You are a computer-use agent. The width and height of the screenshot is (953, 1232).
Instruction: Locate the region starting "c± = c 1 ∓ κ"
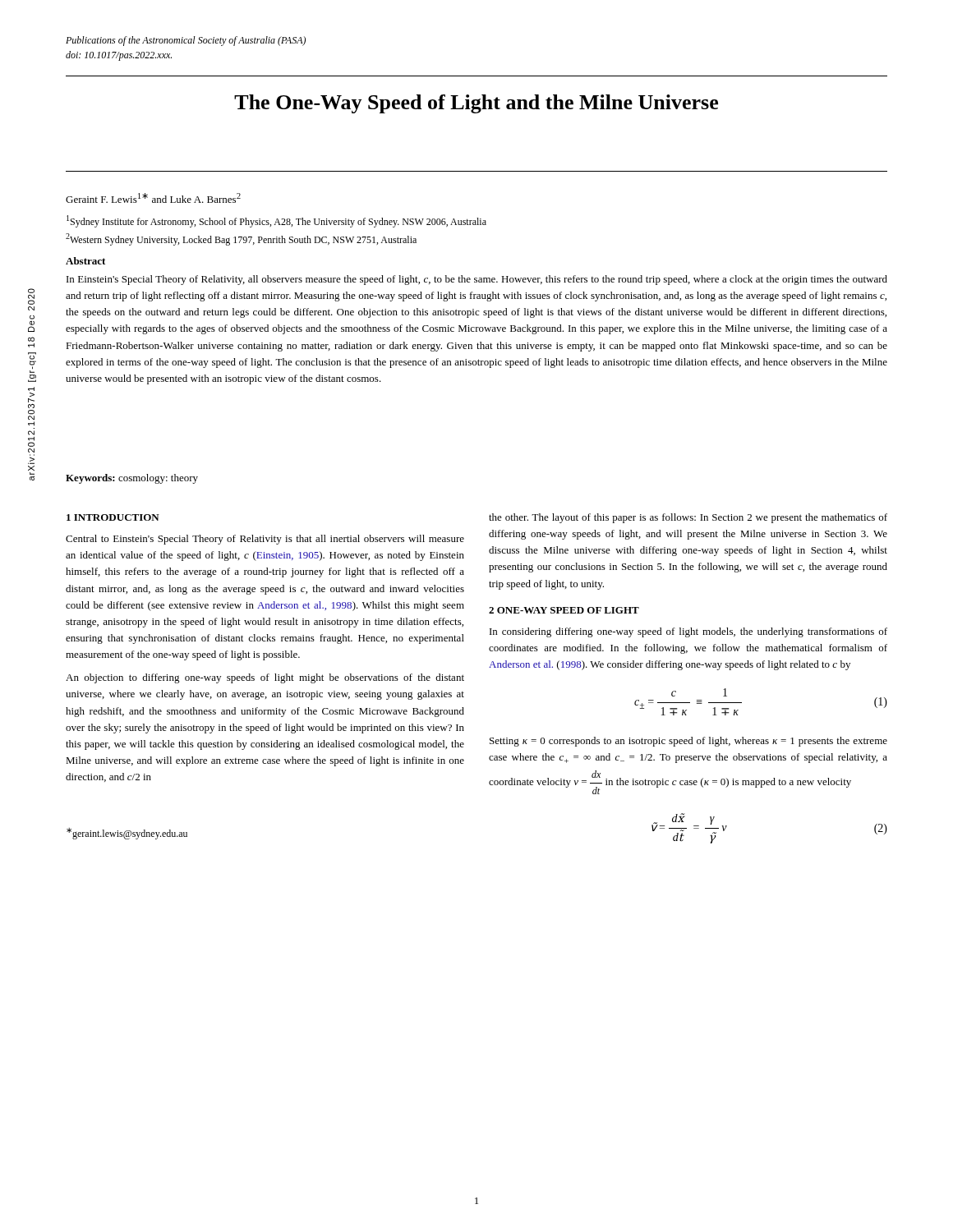pos(673,703)
